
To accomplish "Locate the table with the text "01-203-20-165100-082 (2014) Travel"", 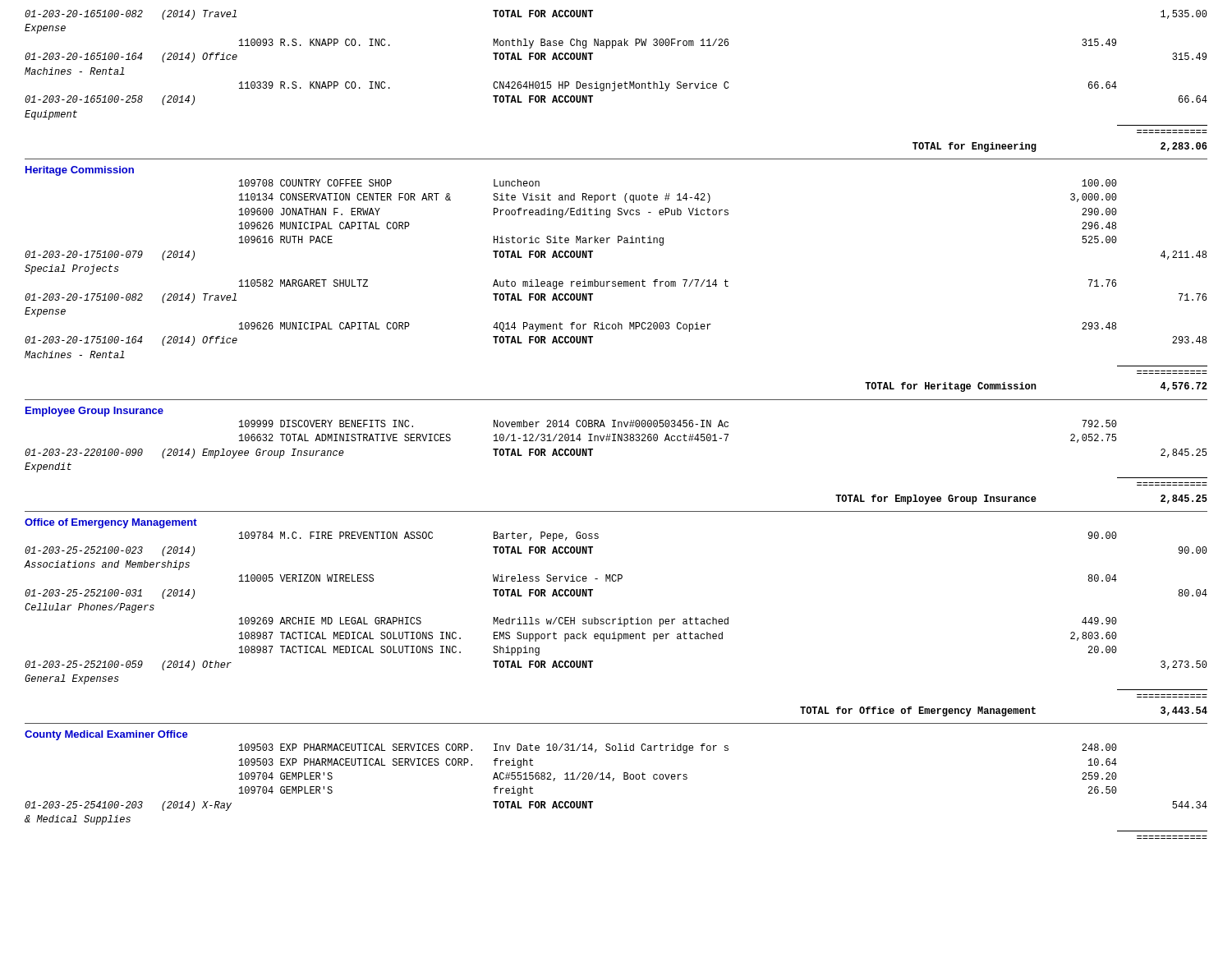I will coord(616,81).
